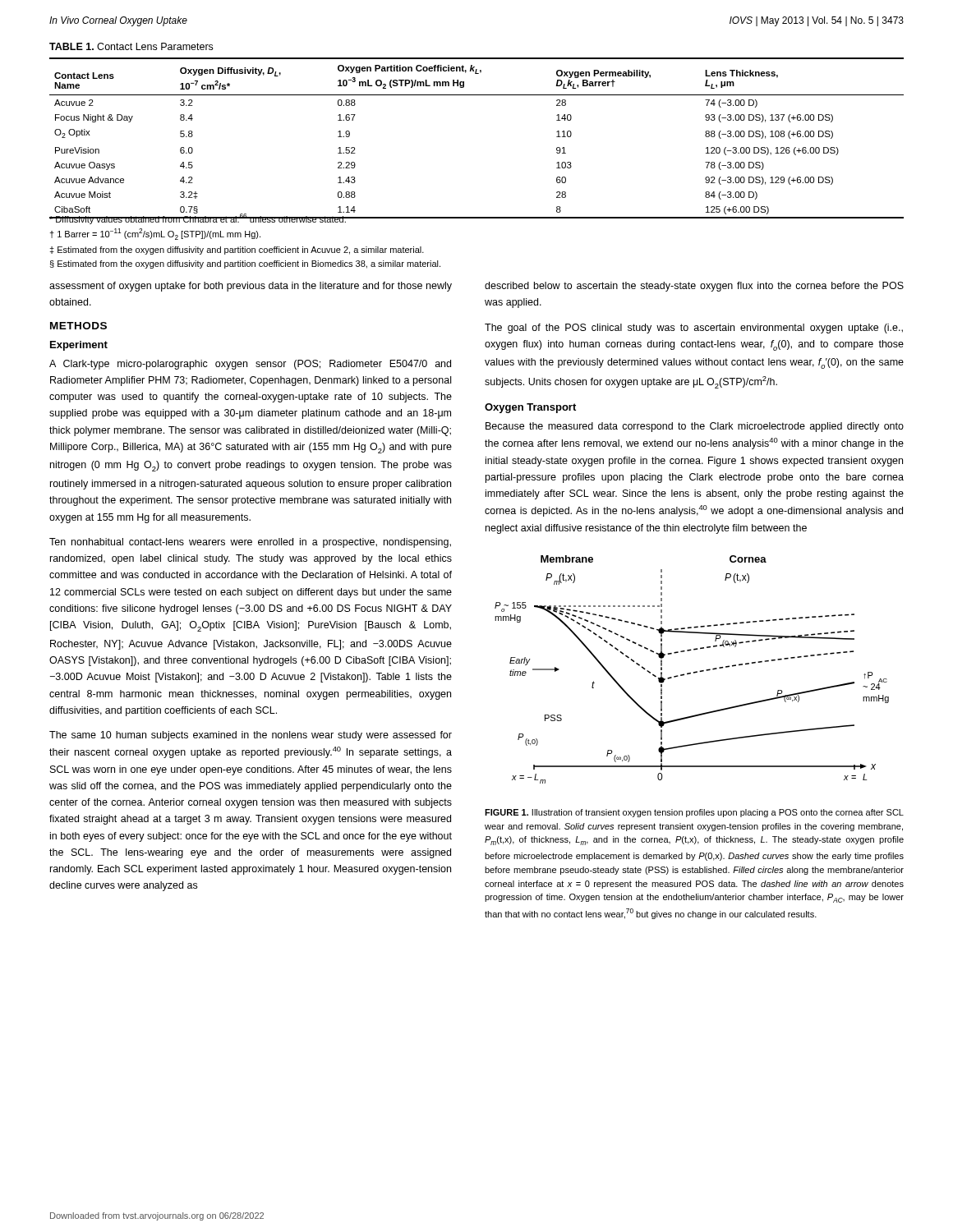The image size is (953, 1232).
Task: Where is the caption that starts "FIGURE 1. Illustration of transient oxygen tension profiles"?
Action: 694,863
